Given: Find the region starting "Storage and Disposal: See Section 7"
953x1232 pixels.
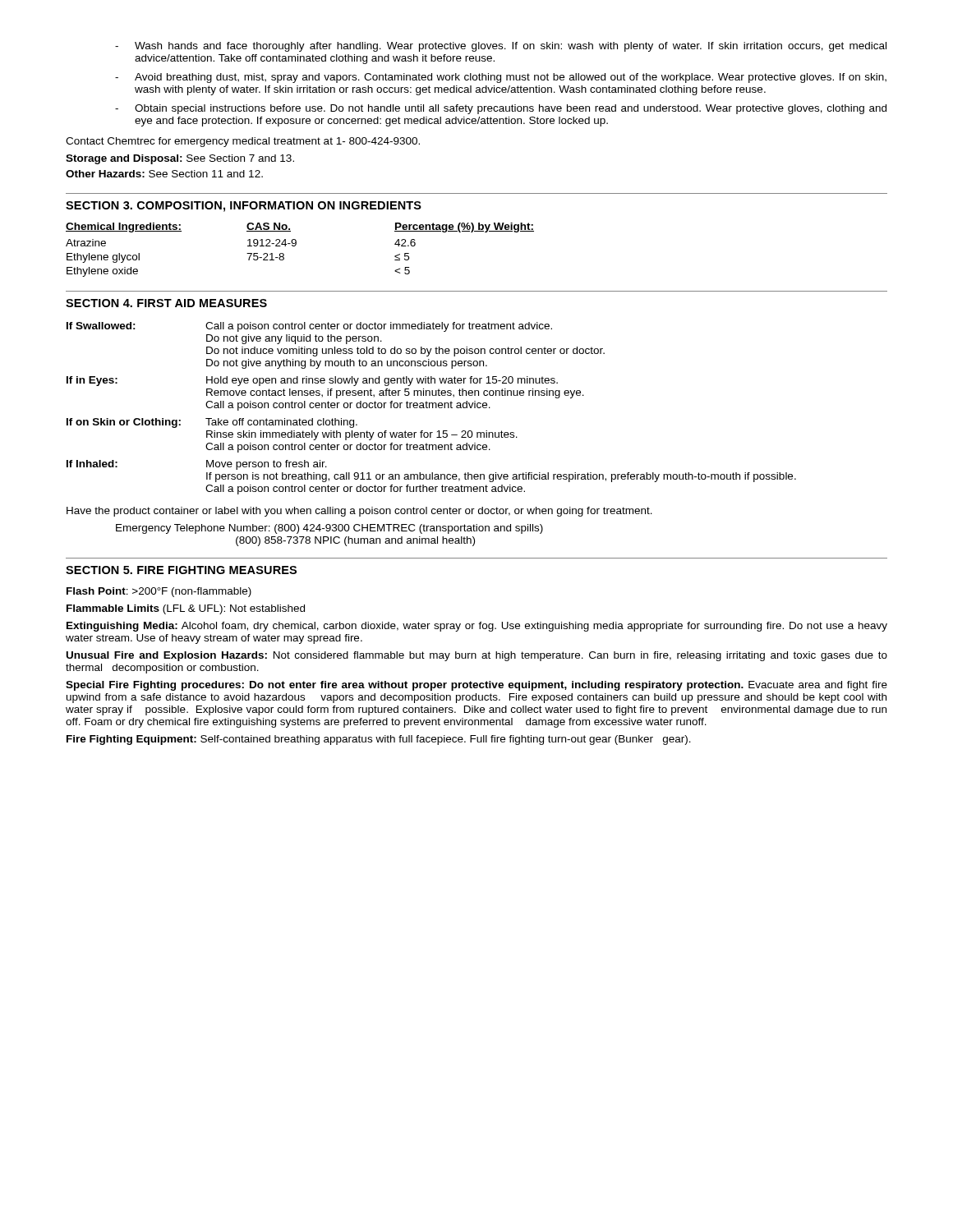Looking at the screenshot, I should point(180,158).
